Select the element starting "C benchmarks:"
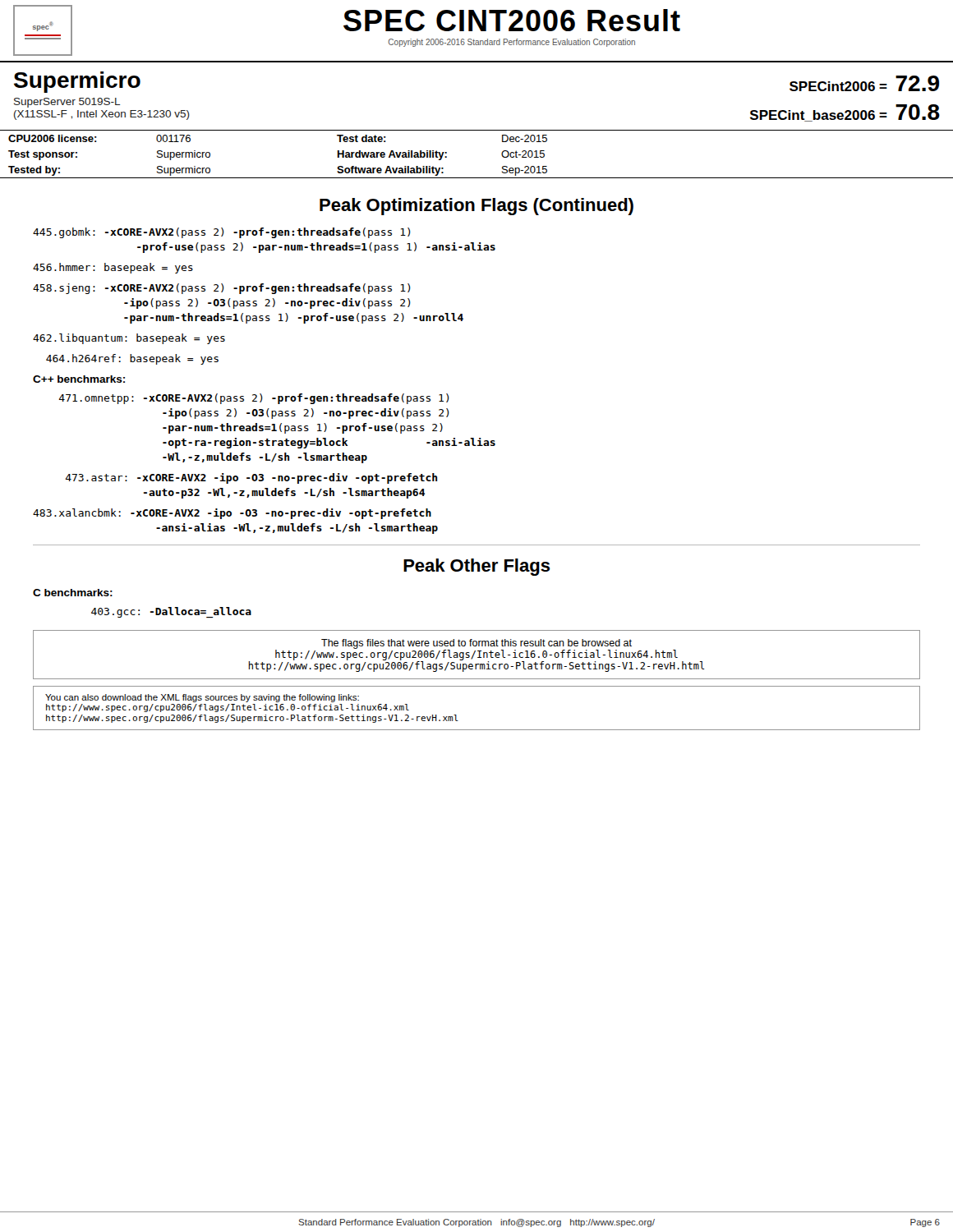The width and height of the screenshot is (953, 1232). point(73,593)
